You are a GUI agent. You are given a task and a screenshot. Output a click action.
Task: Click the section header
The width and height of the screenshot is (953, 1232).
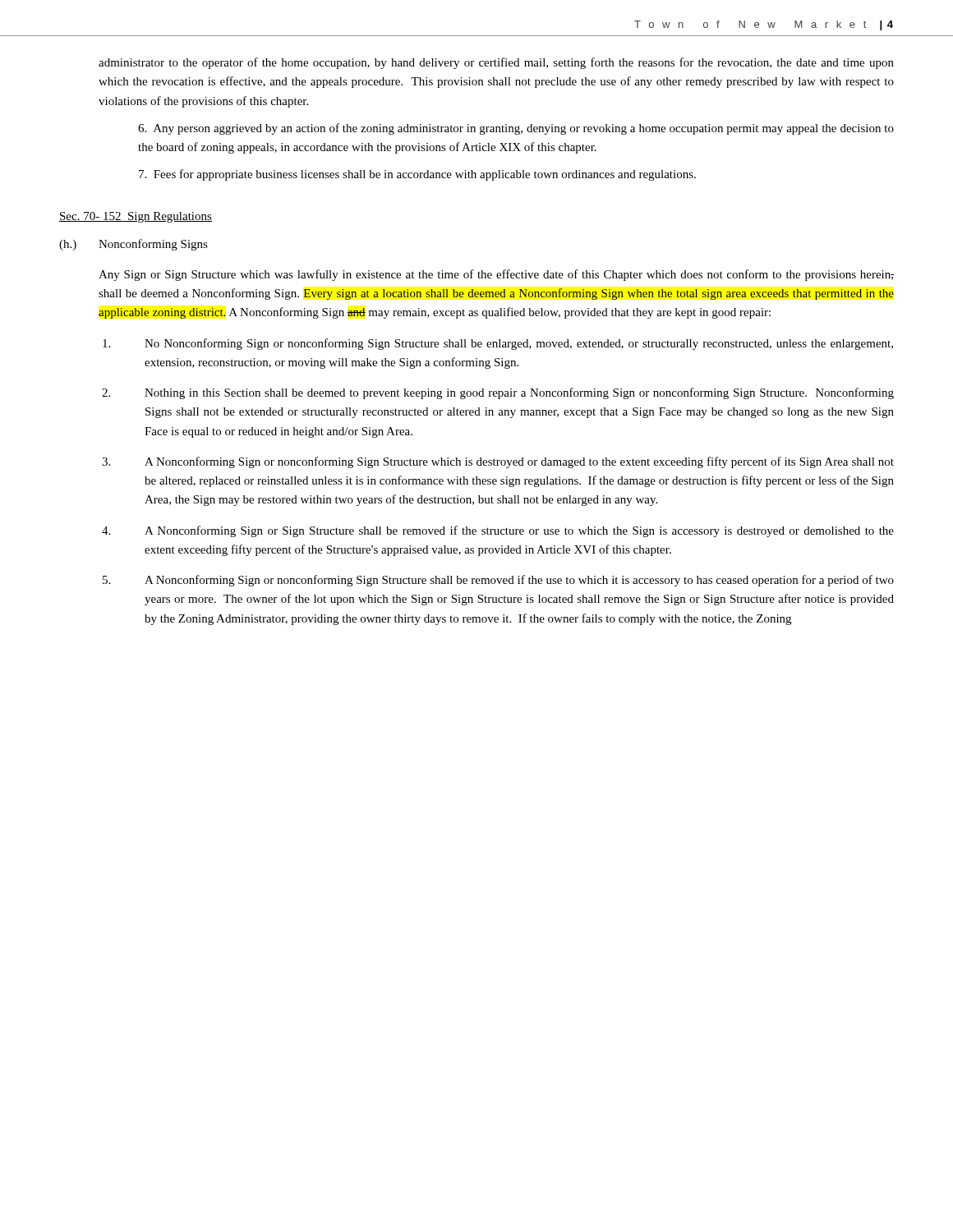click(136, 216)
